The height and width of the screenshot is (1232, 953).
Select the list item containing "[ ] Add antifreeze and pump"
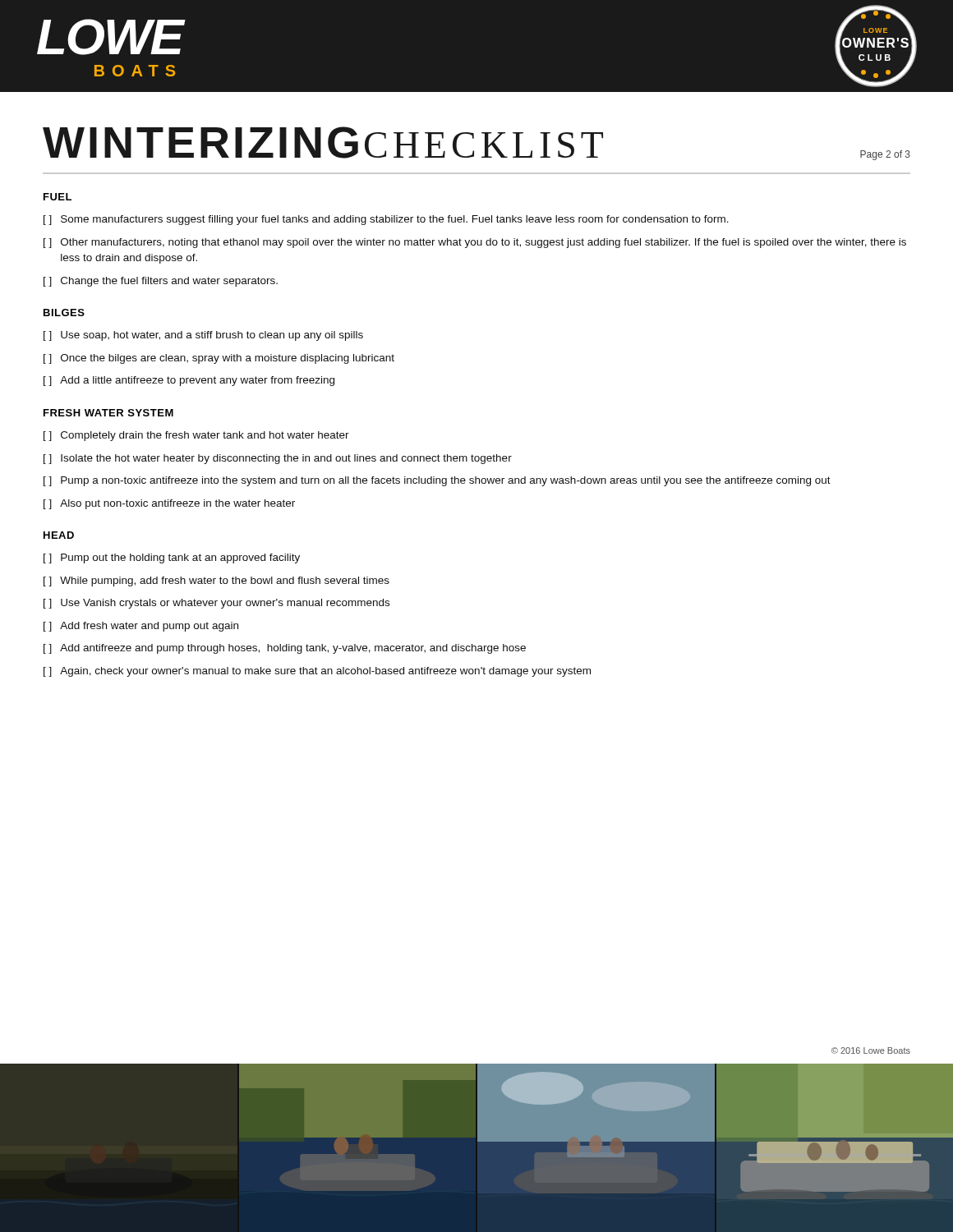pyautogui.click(x=285, y=648)
